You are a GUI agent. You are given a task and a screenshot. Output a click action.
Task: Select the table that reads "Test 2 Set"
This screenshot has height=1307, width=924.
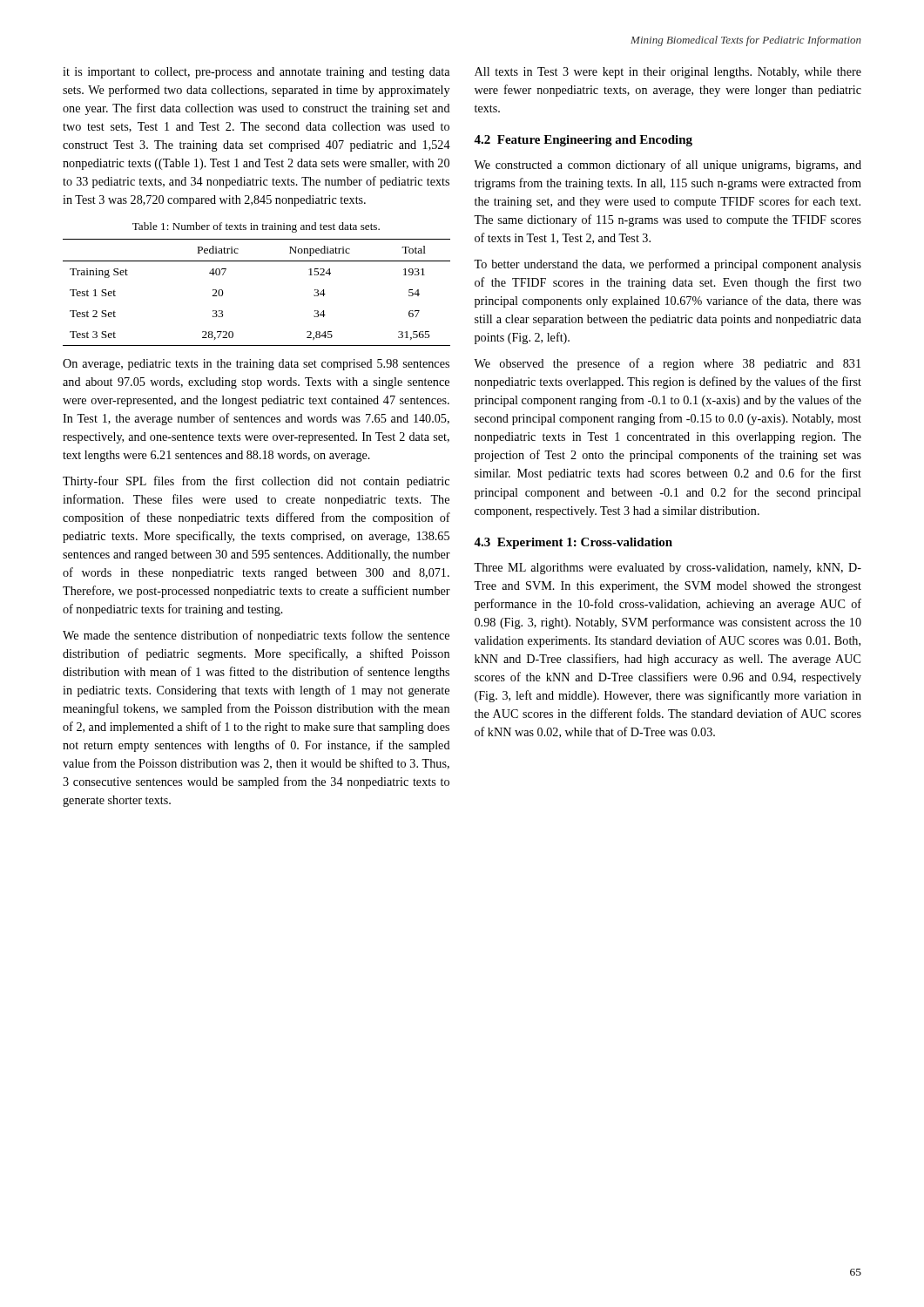(256, 292)
